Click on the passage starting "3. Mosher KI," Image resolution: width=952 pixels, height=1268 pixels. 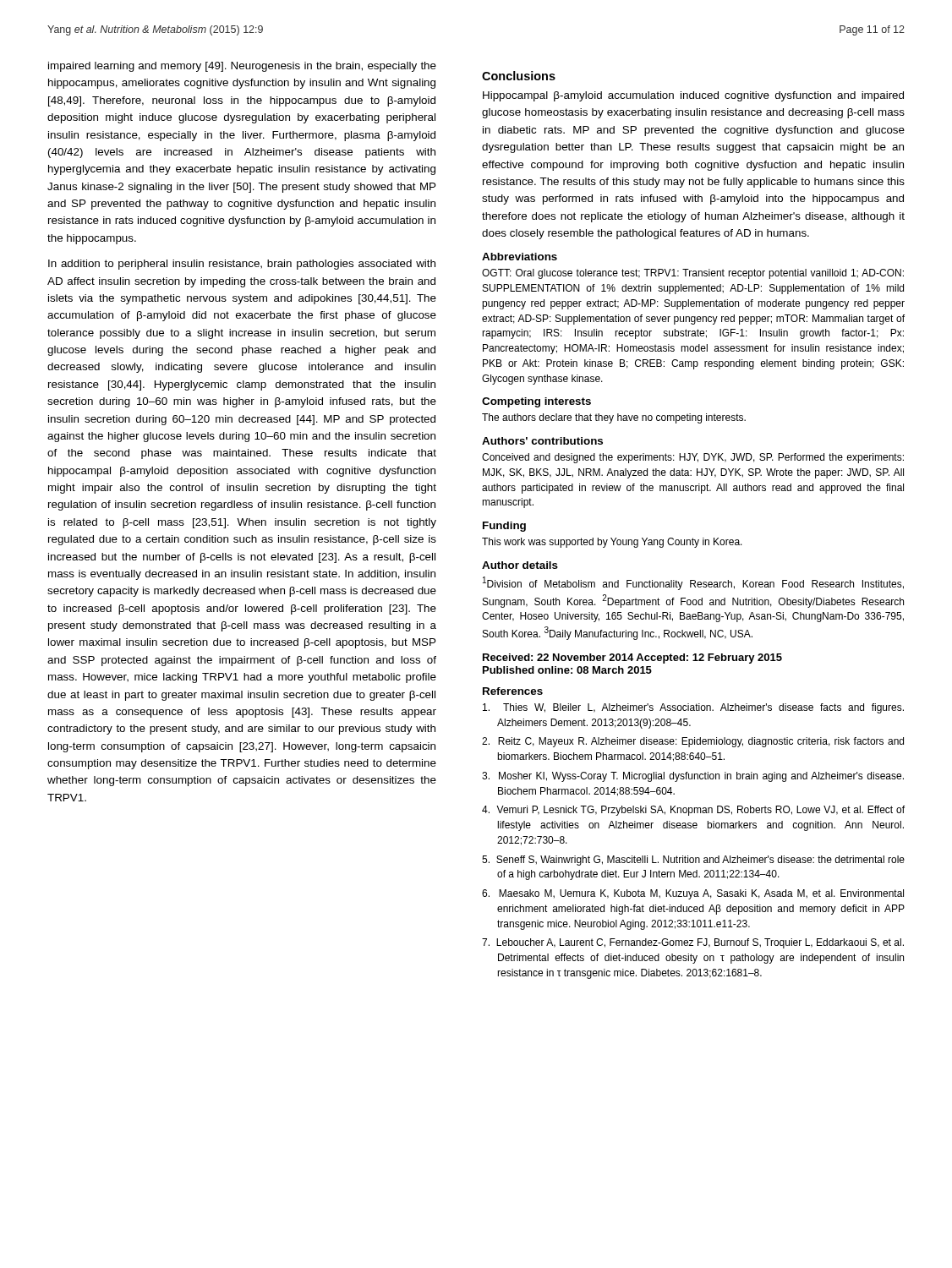(693, 783)
